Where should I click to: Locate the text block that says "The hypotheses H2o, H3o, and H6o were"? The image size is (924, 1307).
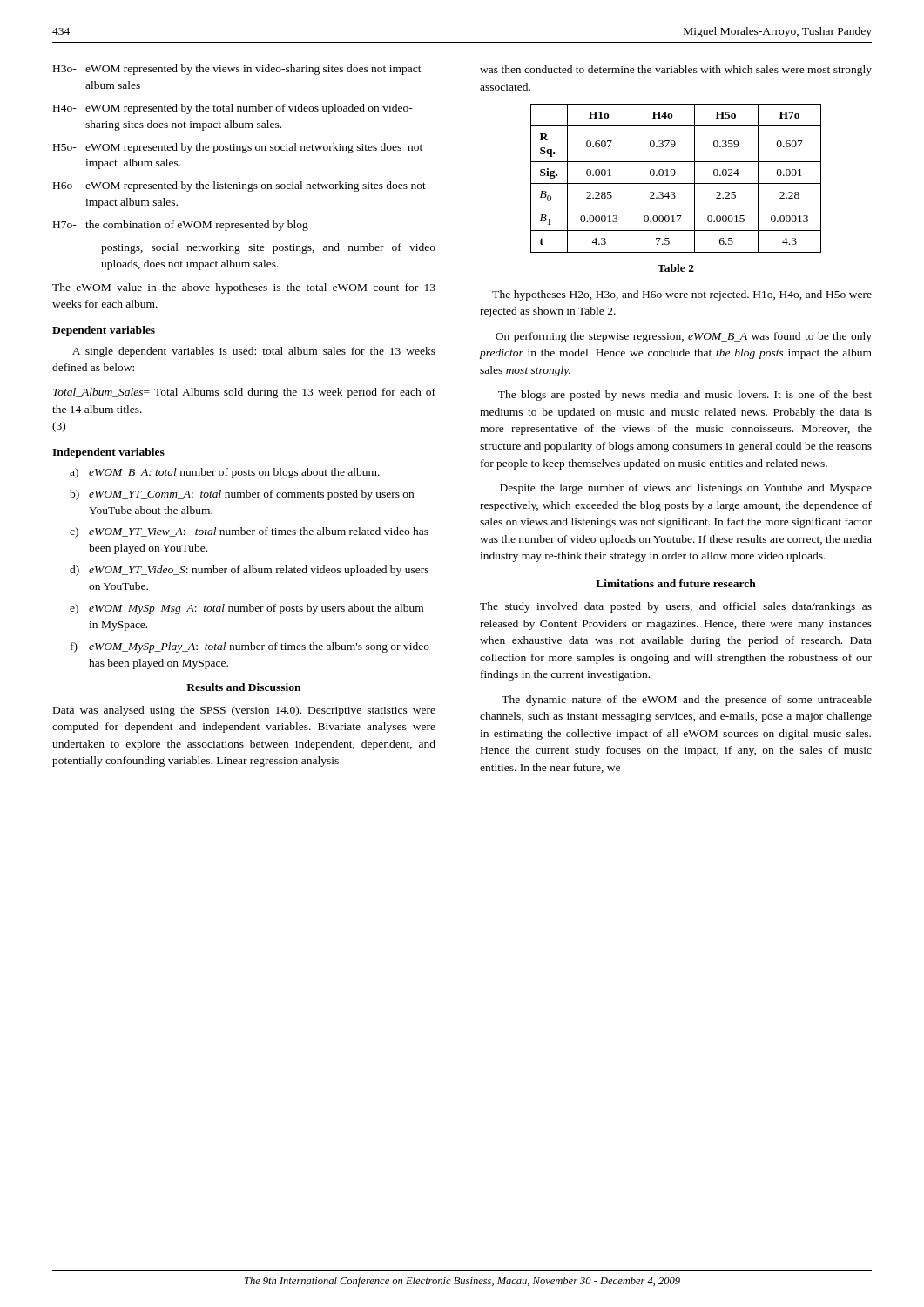click(676, 302)
